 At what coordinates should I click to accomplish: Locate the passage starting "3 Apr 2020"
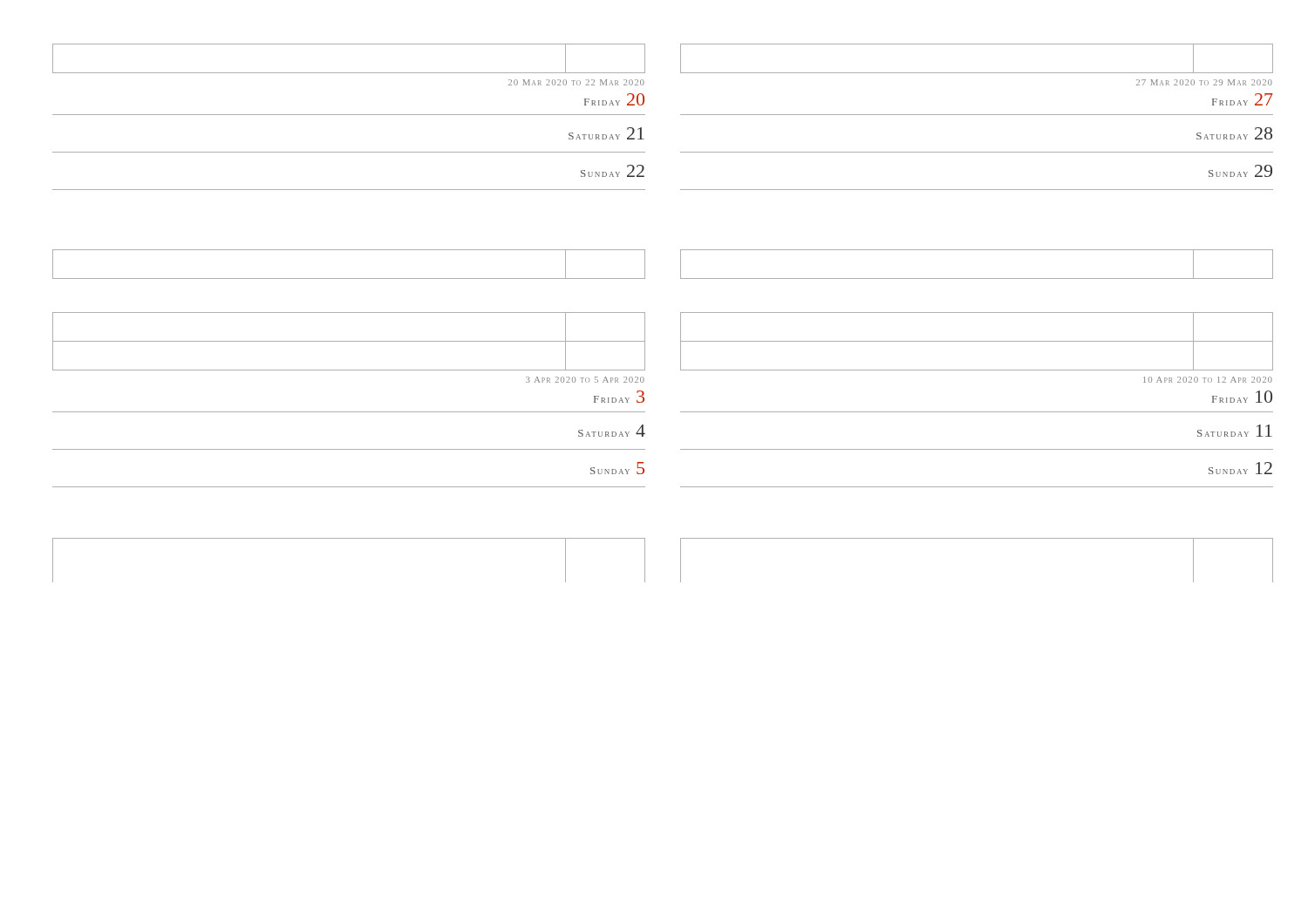click(349, 421)
